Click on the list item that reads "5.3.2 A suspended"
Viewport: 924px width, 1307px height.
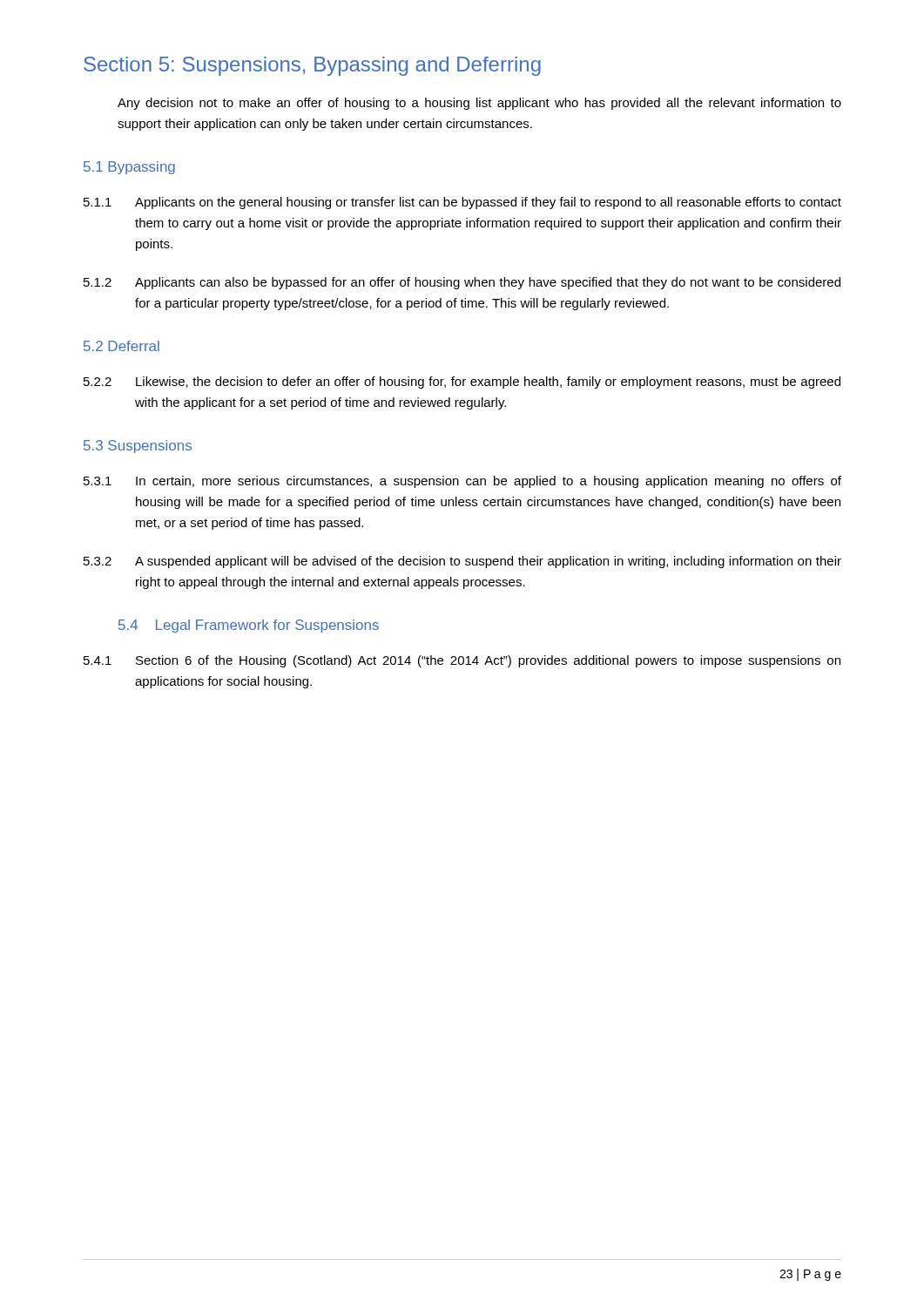tap(462, 572)
